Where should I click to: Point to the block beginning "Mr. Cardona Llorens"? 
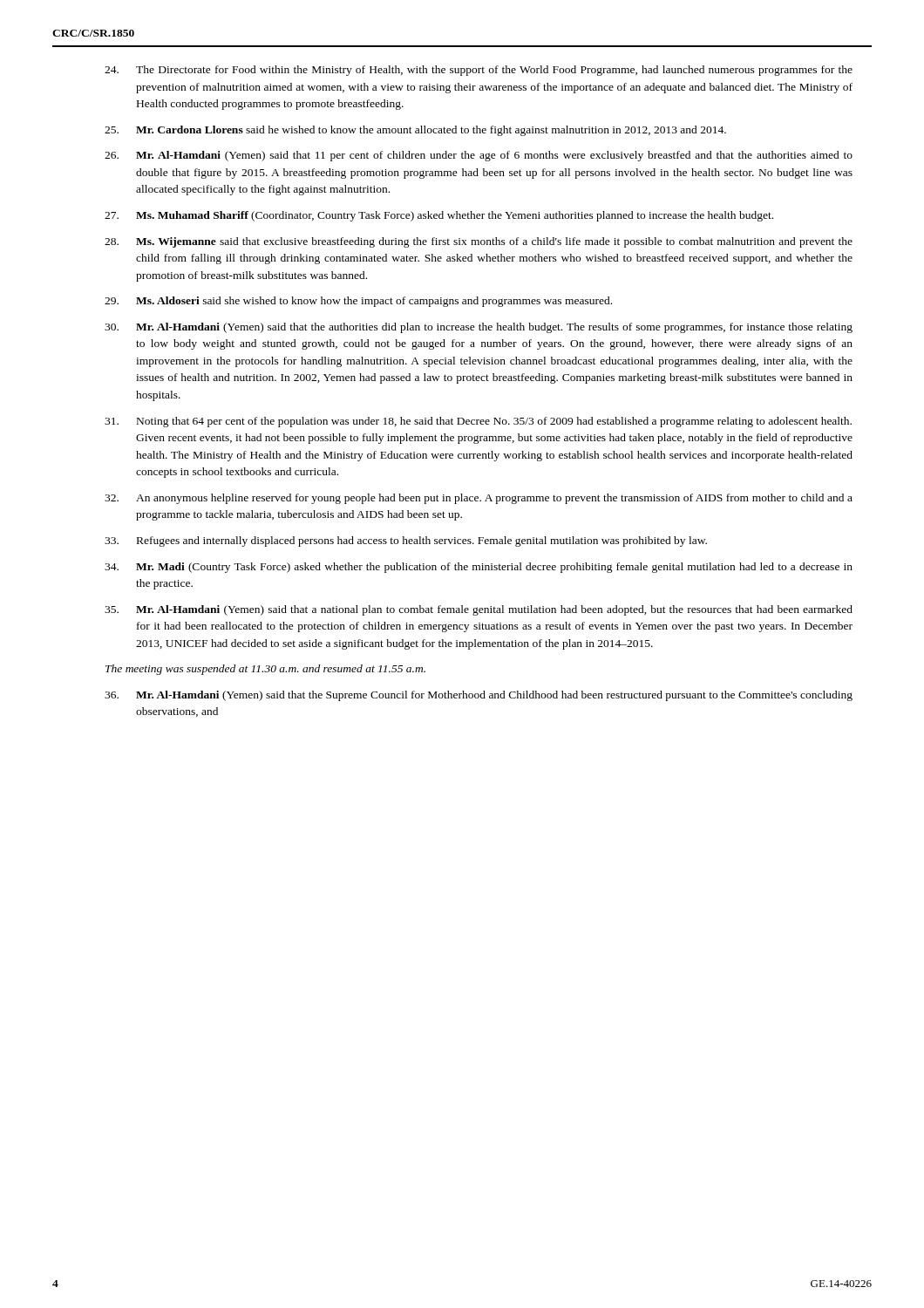point(479,129)
